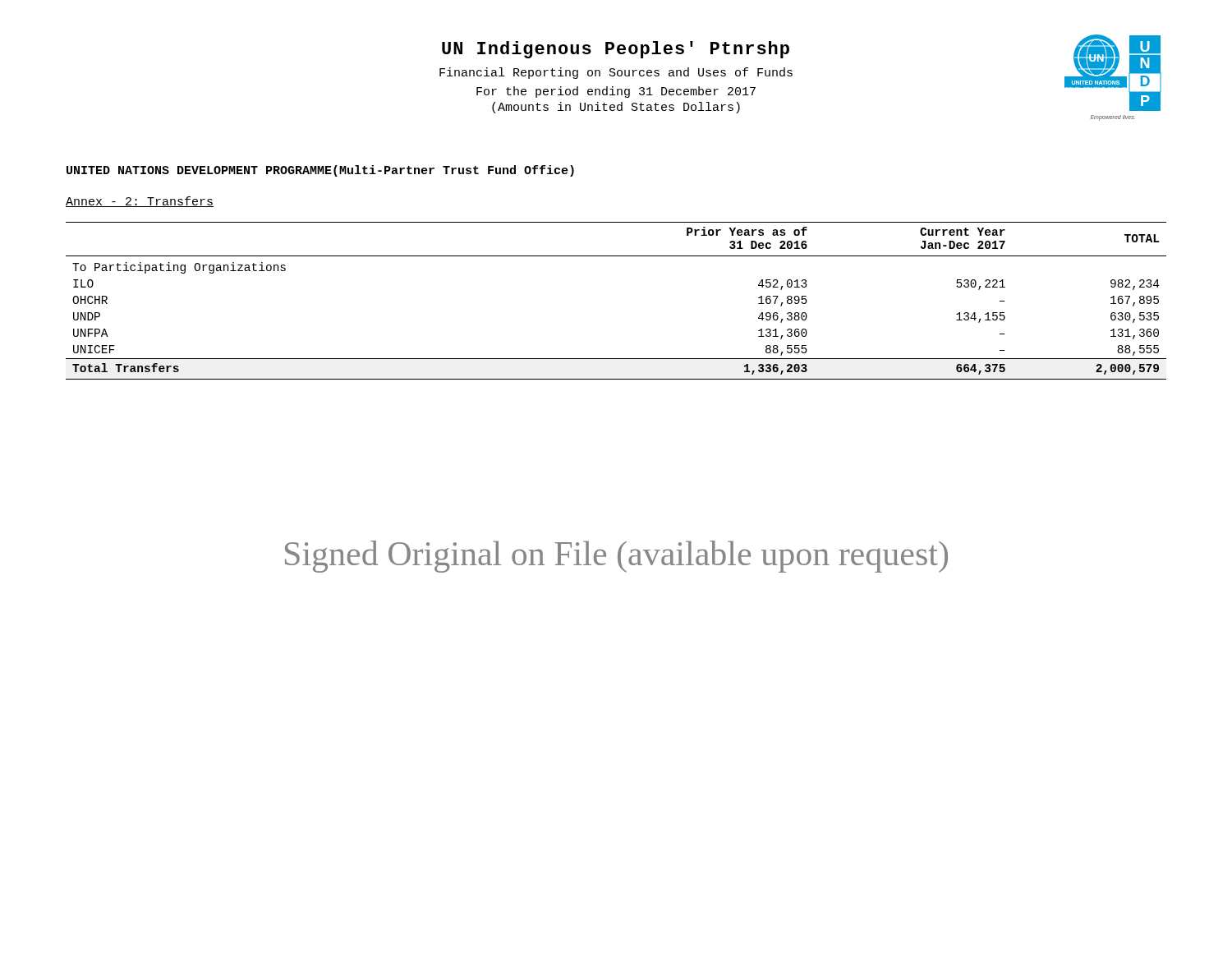Click on the table containing "Total Transfers"
1232x953 pixels.
tap(616, 301)
